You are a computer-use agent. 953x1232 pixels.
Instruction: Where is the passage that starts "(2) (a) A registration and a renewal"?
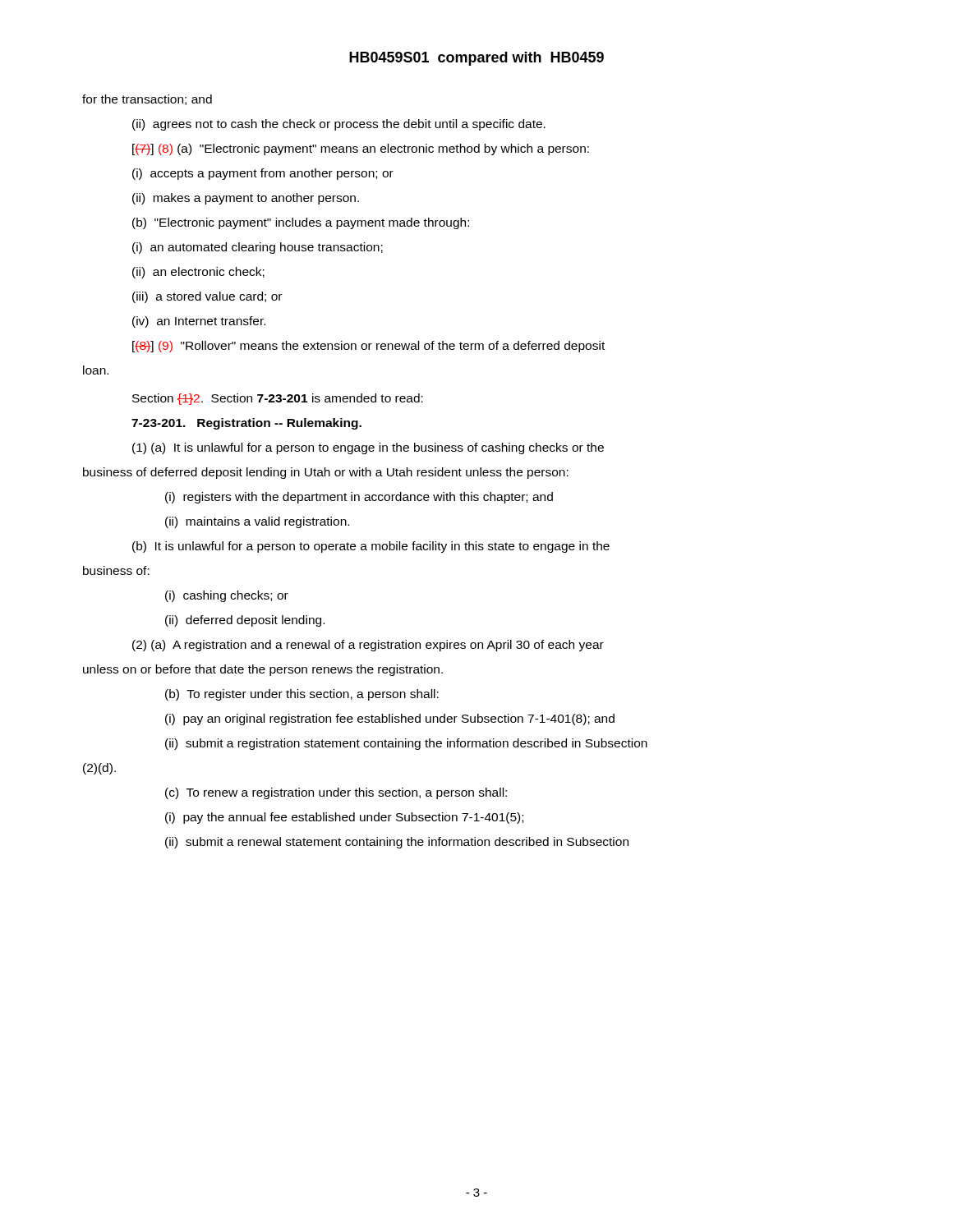click(368, 645)
